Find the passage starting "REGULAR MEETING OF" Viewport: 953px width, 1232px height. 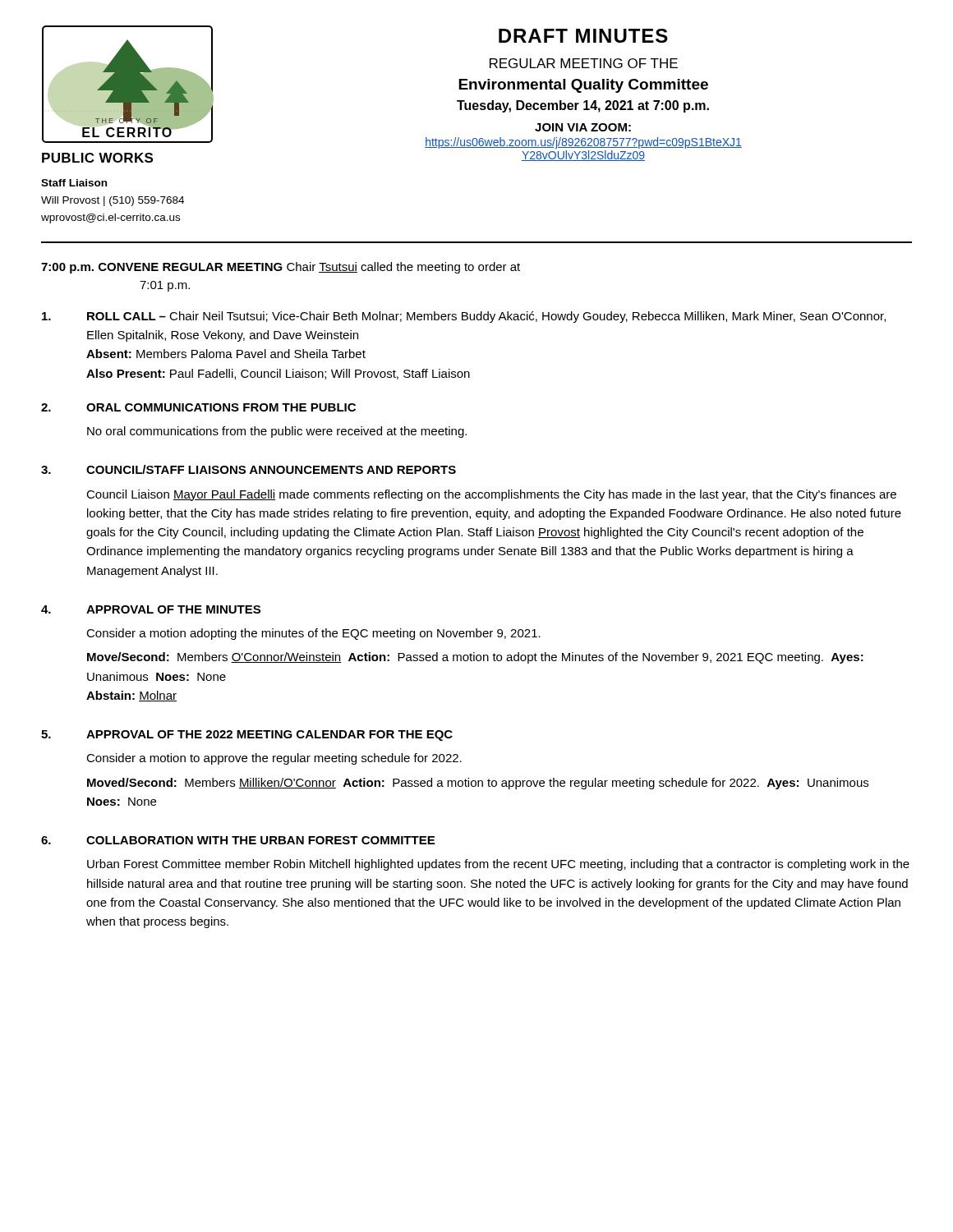[583, 74]
